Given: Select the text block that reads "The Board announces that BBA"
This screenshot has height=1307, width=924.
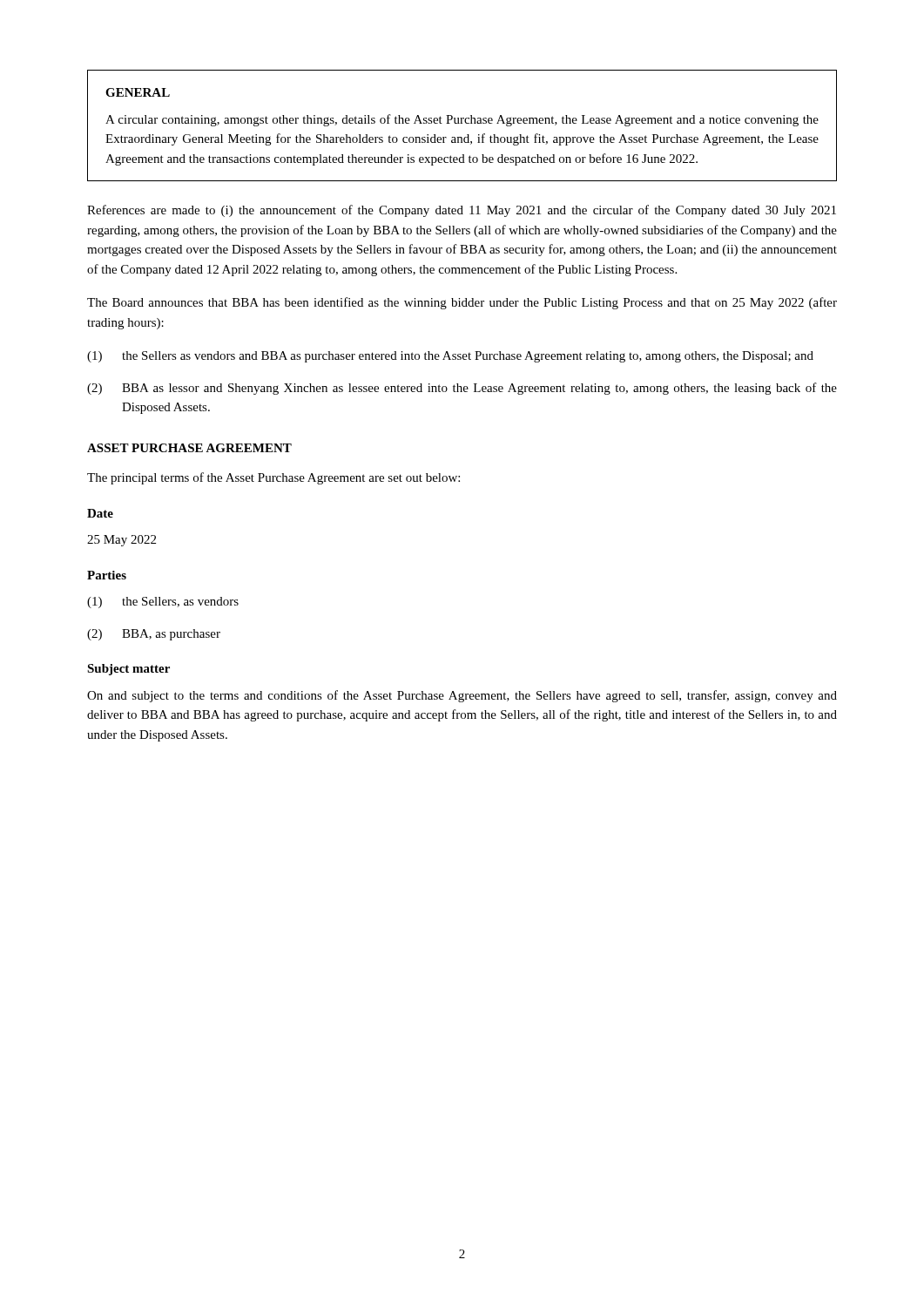Looking at the screenshot, I should point(462,312).
